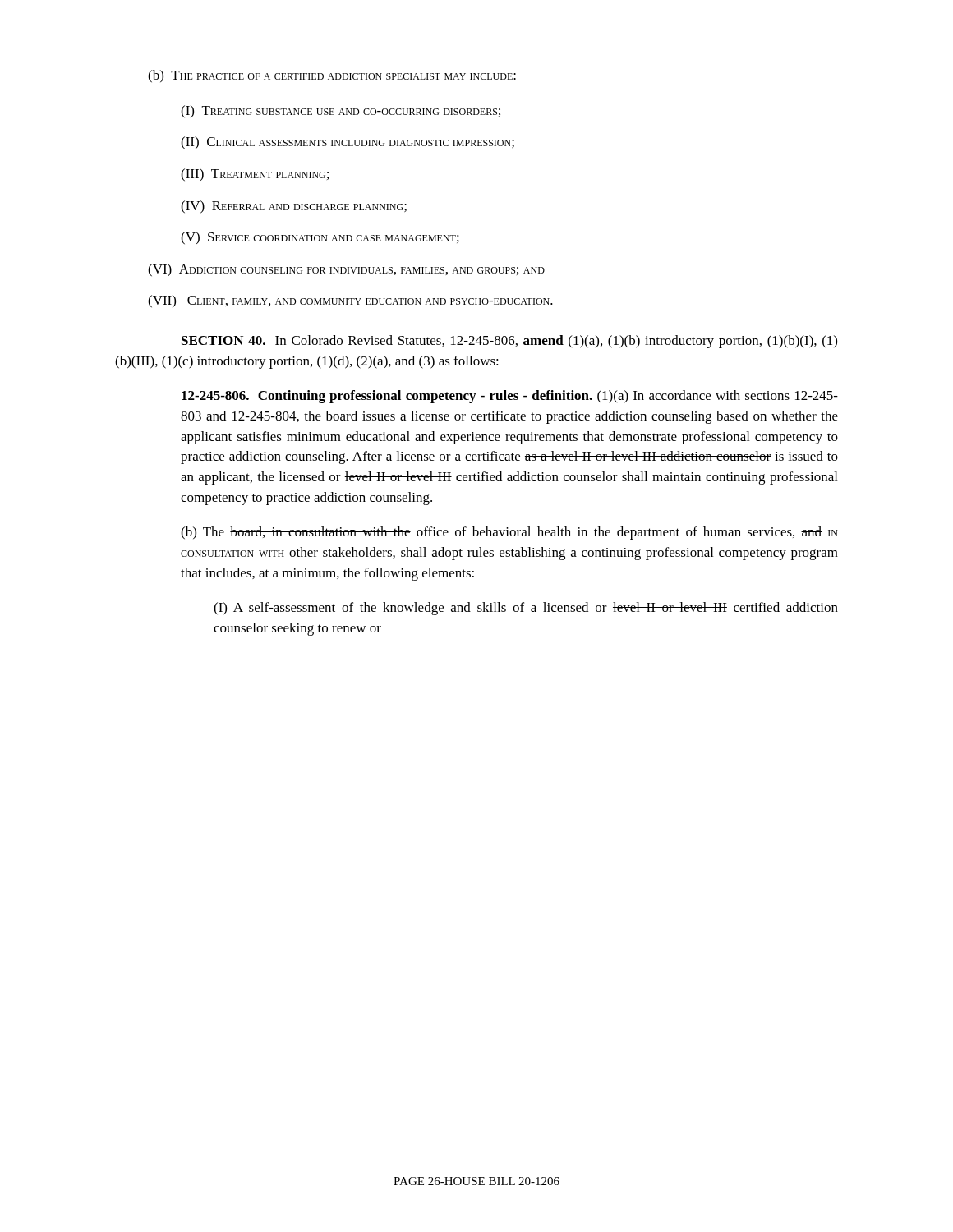Where is the passage that starts "(I) A self-assessment of"?
The width and height of the screenshot is (953, 1232).
526,618
